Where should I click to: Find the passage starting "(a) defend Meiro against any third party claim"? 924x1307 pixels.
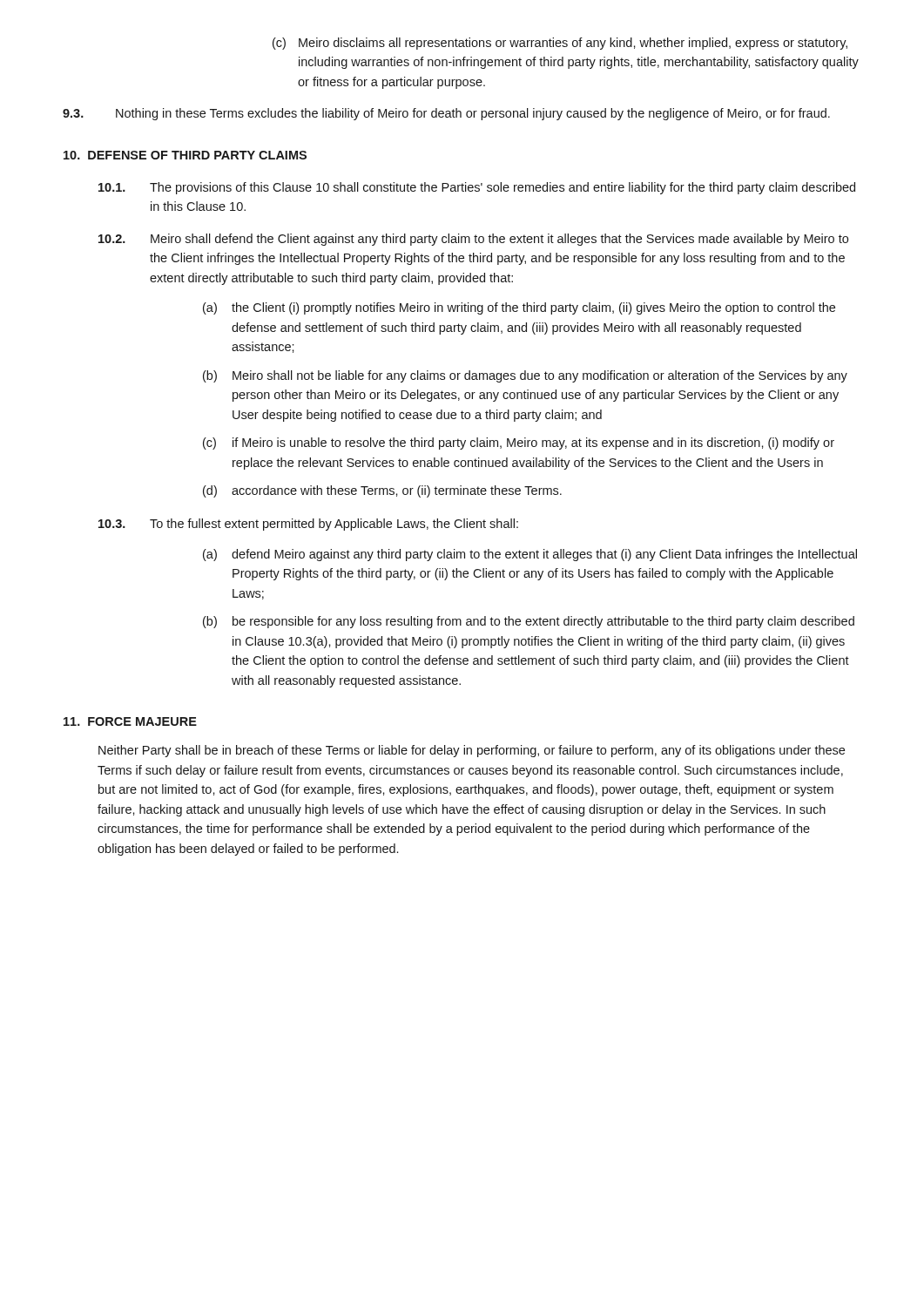pos(532,574)
